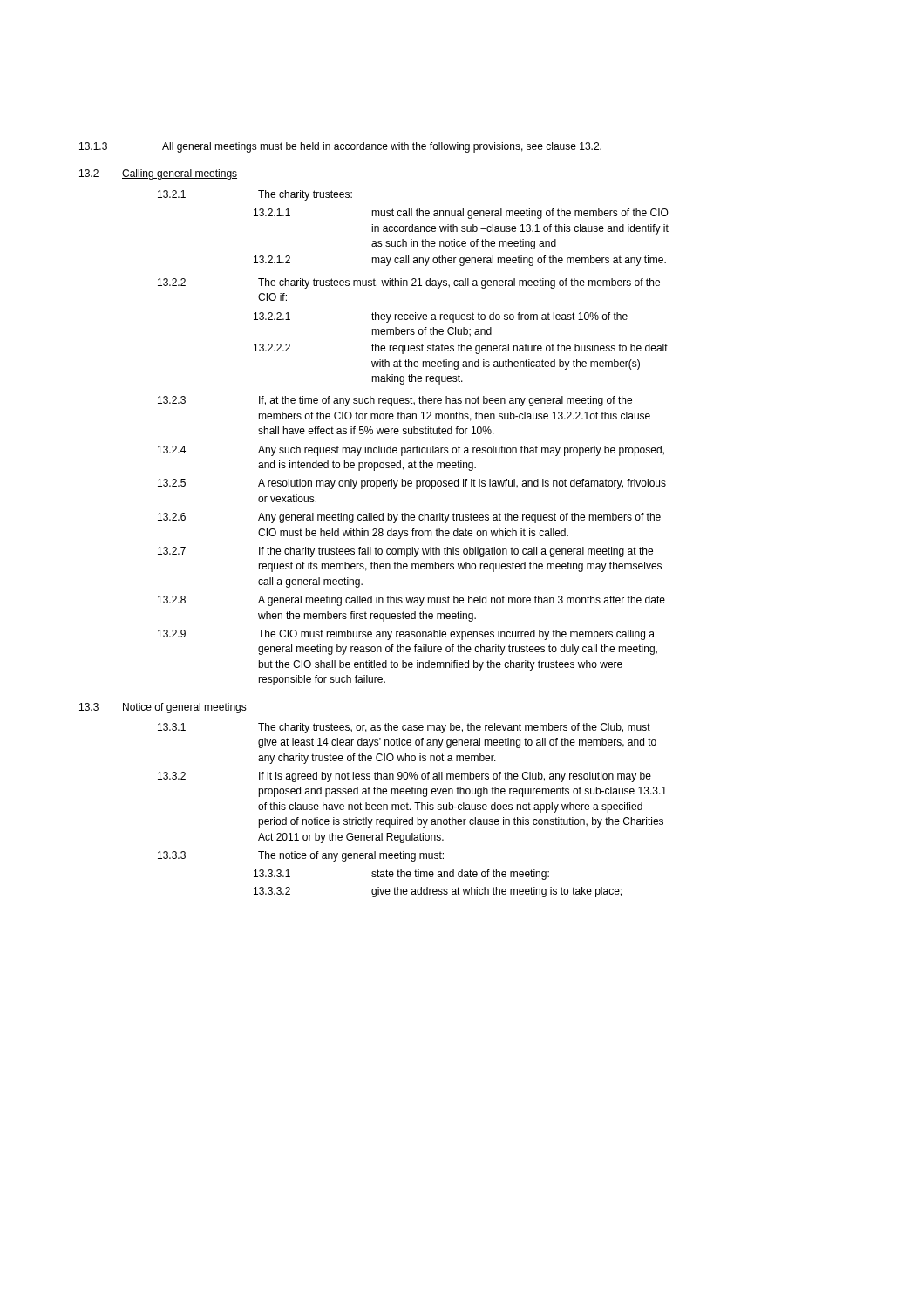Image resolution: width=924 pixels, height=1308 pixels.
Task: Find the text block starting "13.2.6 Any general meeting called by"
Action: point(414,525)
